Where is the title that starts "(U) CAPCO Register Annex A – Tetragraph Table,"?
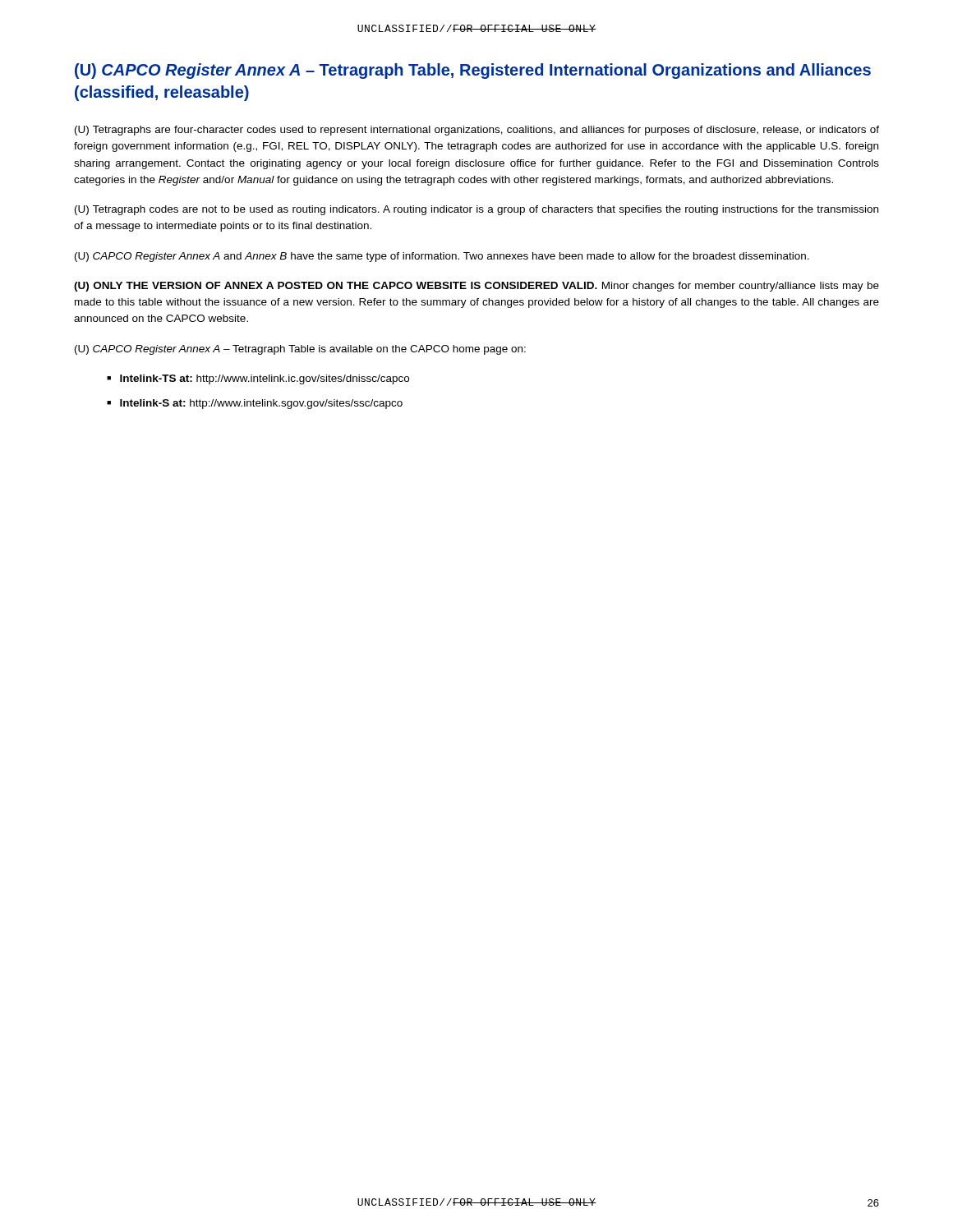The image size is (953, 1232). (476, 81)
